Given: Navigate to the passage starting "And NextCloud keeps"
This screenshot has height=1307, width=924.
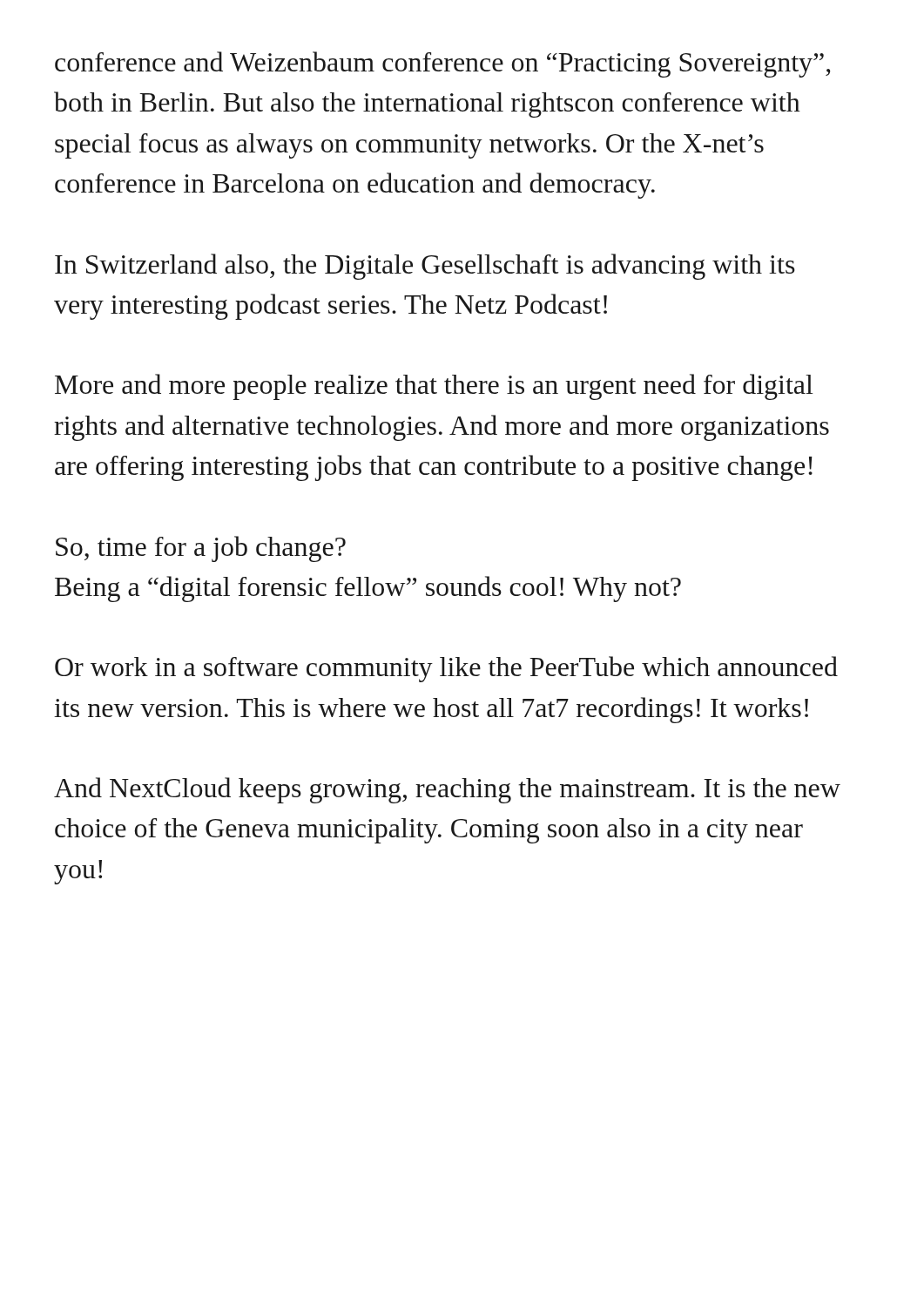Looking at the screenshot, I should click(447, 828).
